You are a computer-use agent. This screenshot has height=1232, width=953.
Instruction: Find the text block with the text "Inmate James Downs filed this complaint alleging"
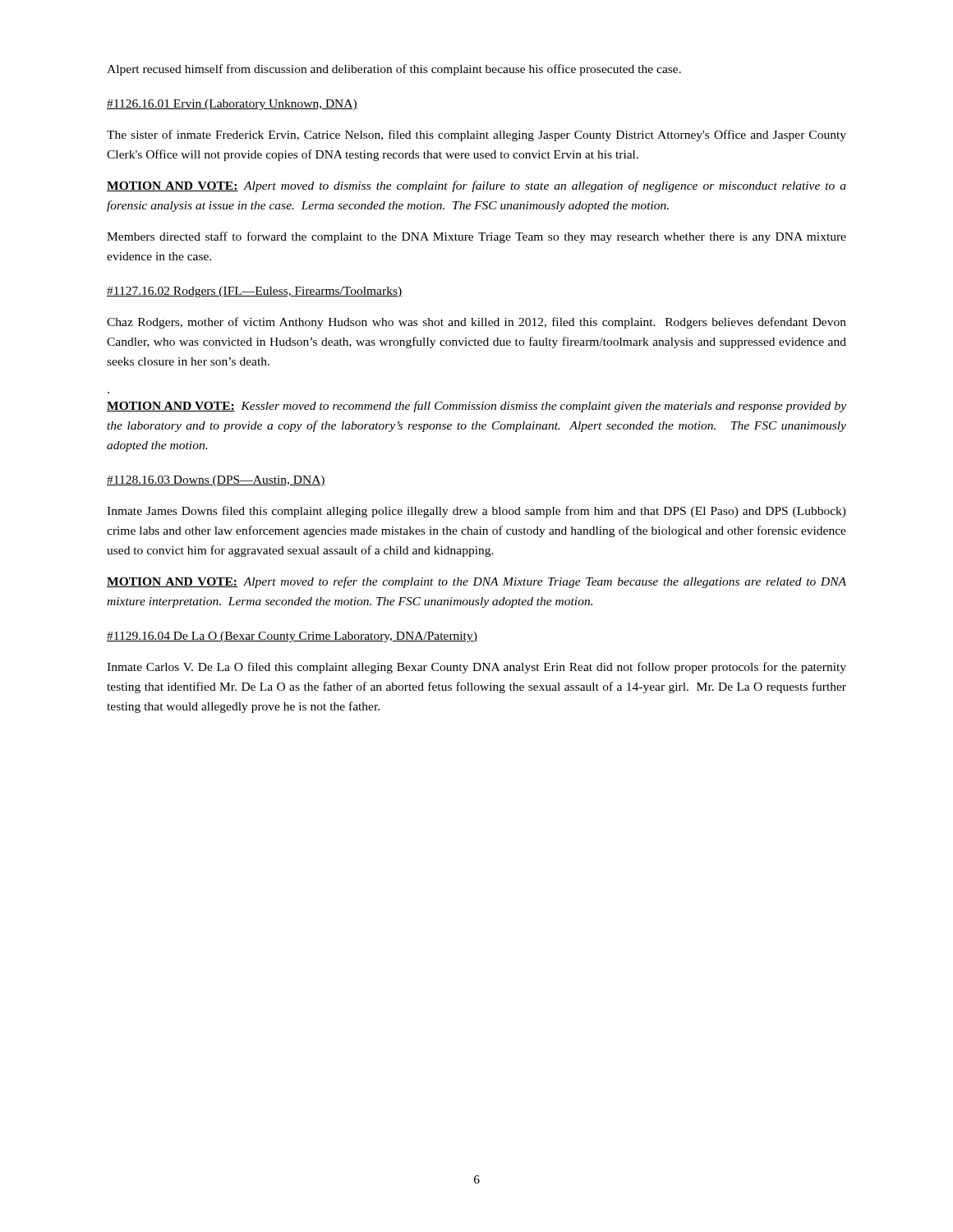click(476, 530)
